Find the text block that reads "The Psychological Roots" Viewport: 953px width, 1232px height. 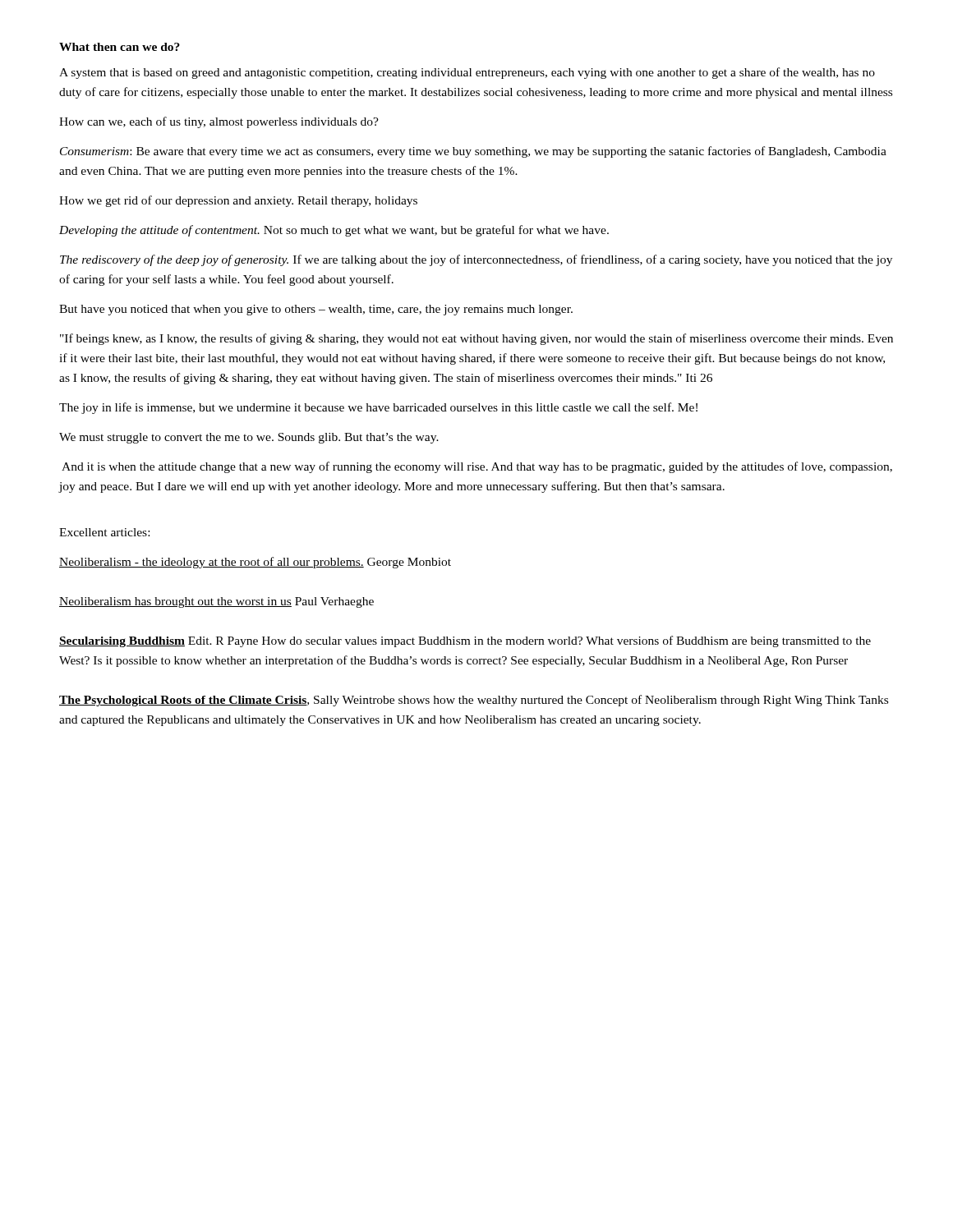click(474, 710)
